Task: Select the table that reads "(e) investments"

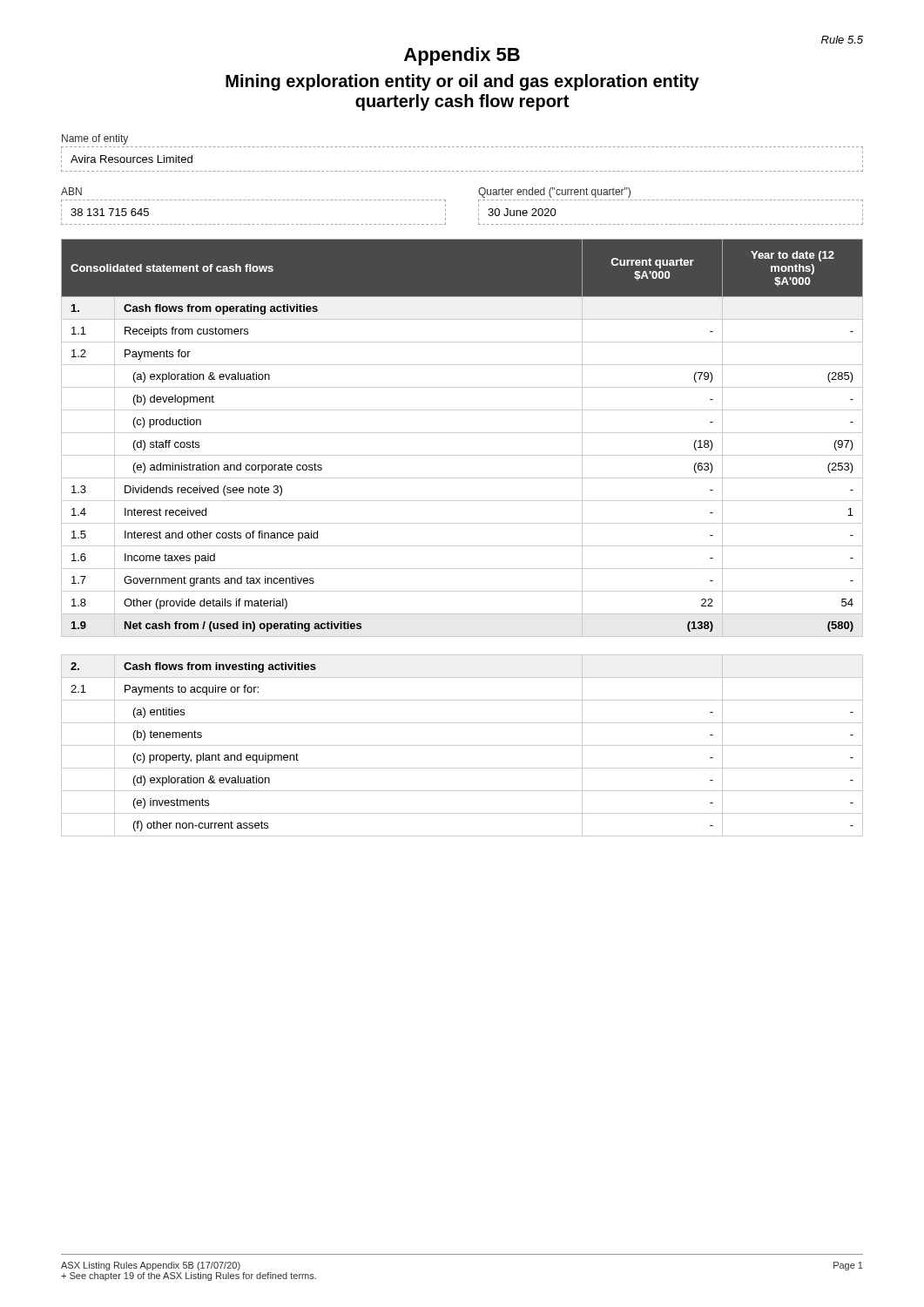Action: [462, 745]
